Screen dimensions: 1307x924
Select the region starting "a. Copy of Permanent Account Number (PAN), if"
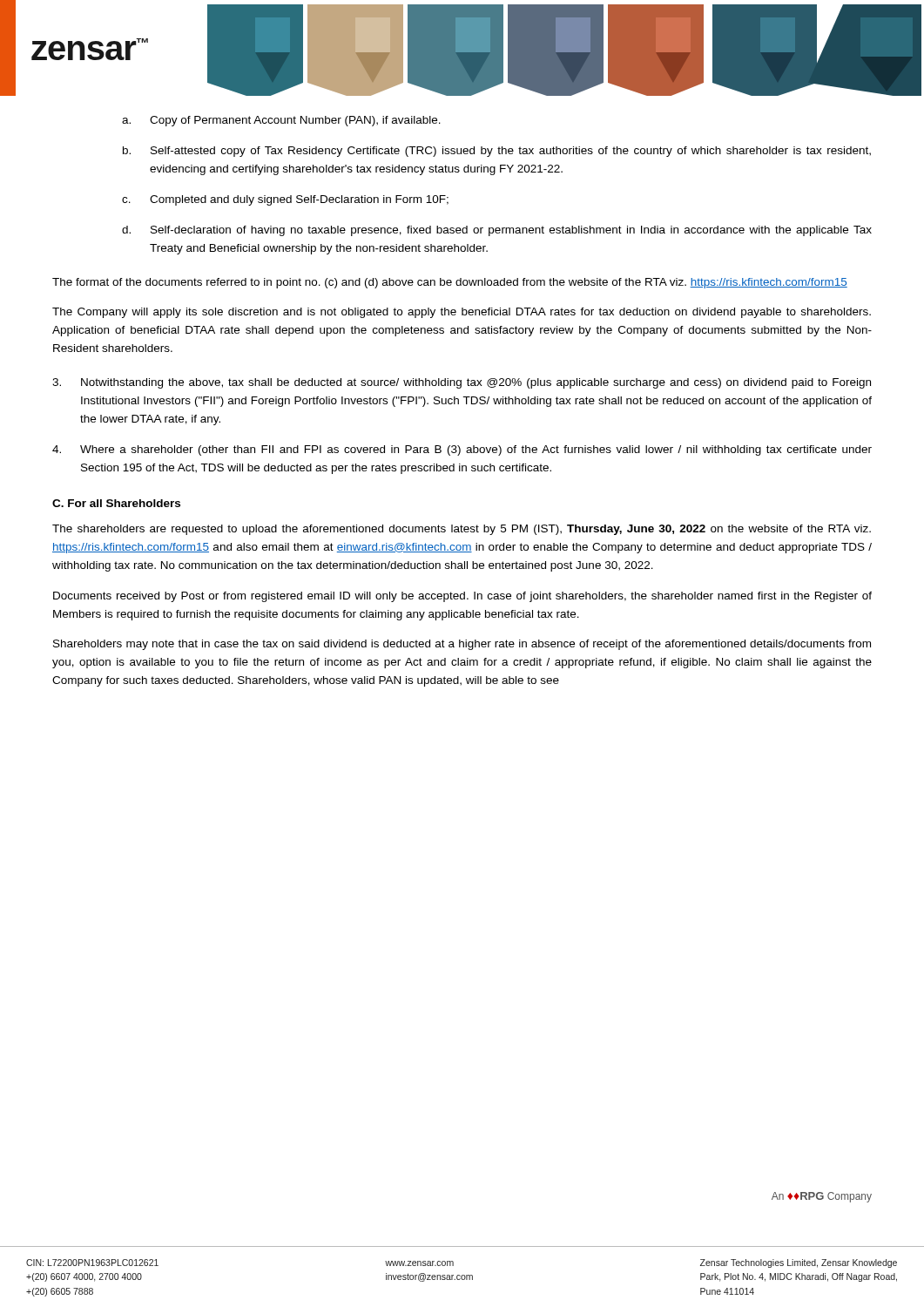(281, 121)
